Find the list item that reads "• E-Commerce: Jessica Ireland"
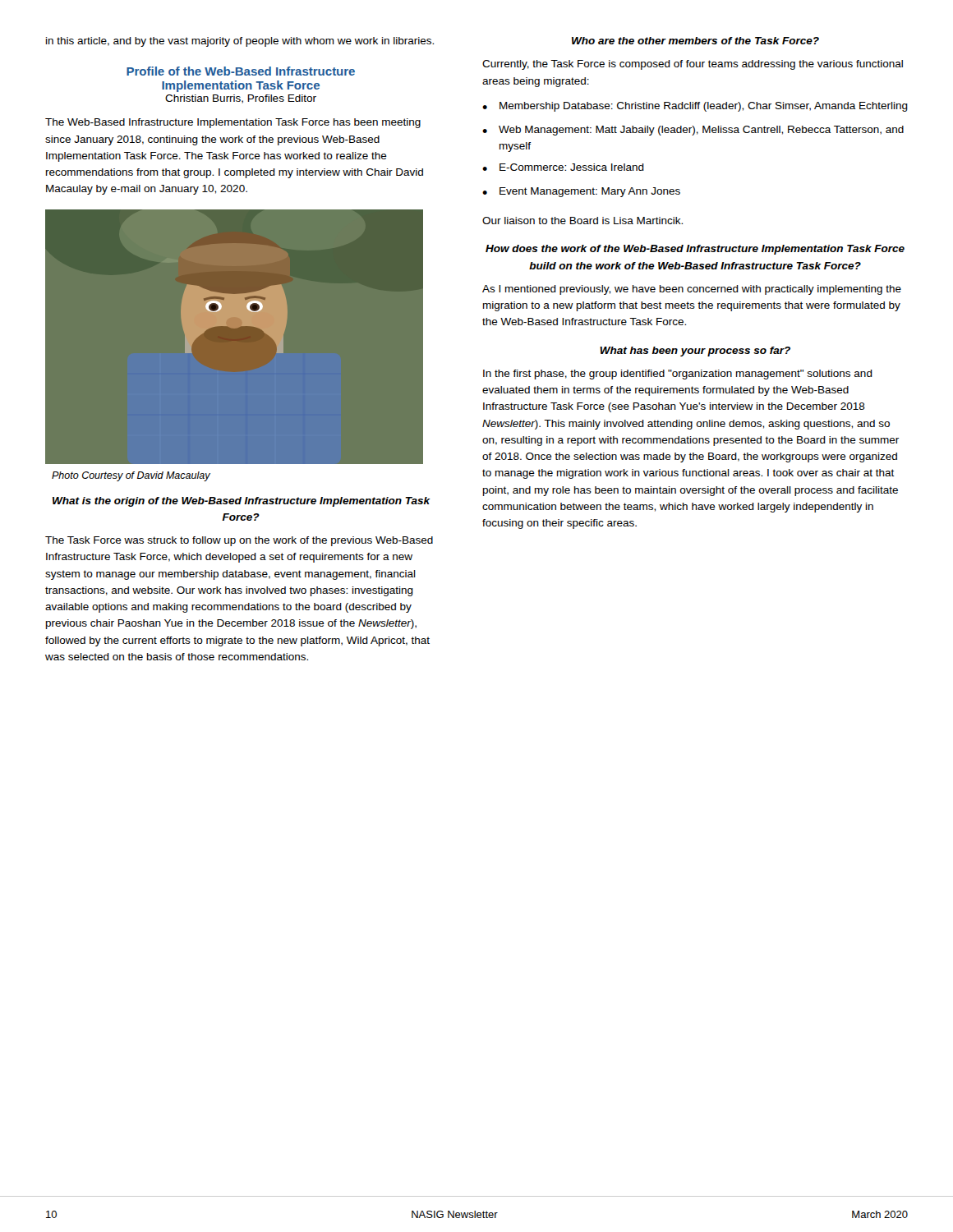953x1232 pixels. tap(563, 167)
